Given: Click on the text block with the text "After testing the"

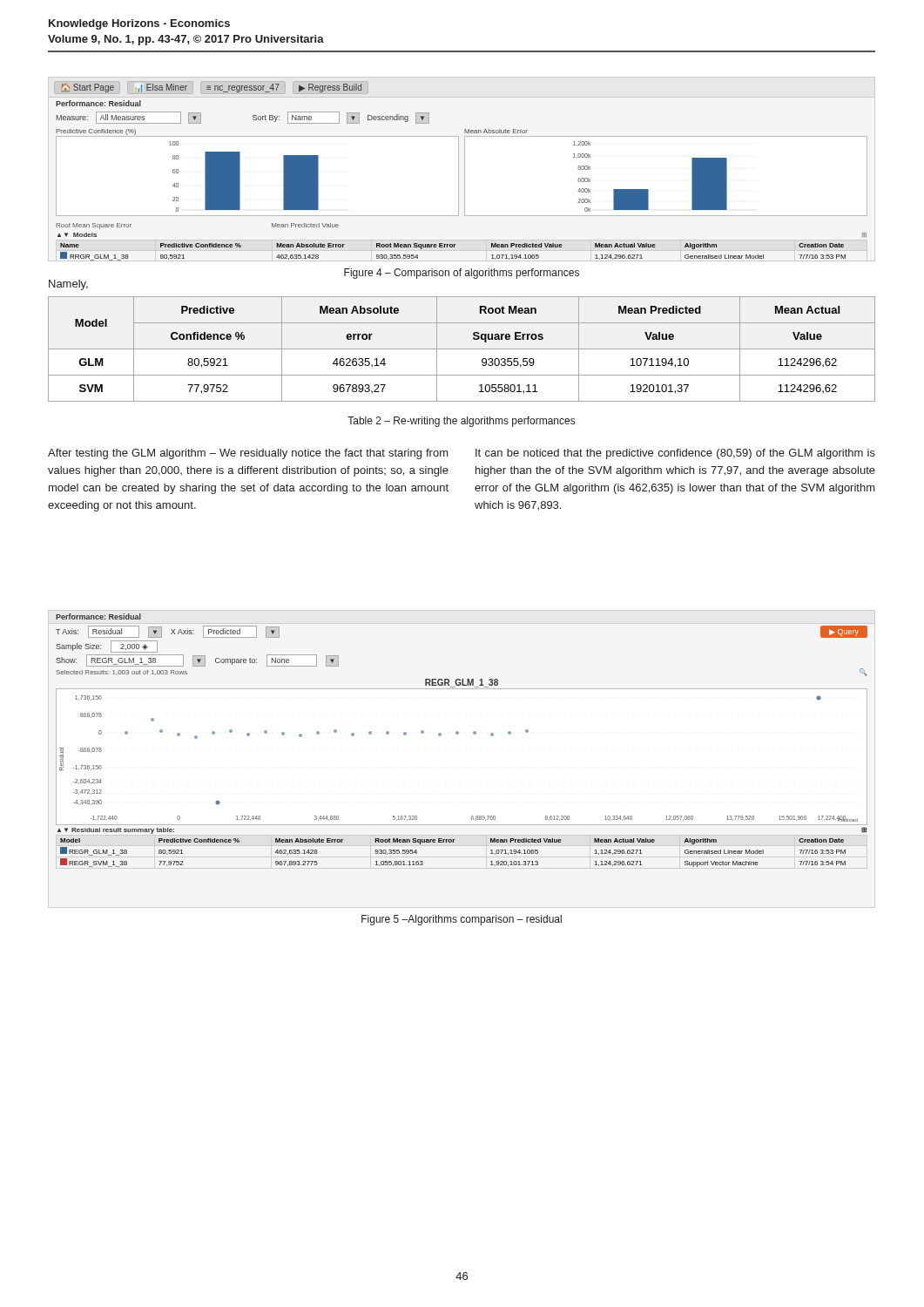Looking at the screenshot, I should coord(248,479).
